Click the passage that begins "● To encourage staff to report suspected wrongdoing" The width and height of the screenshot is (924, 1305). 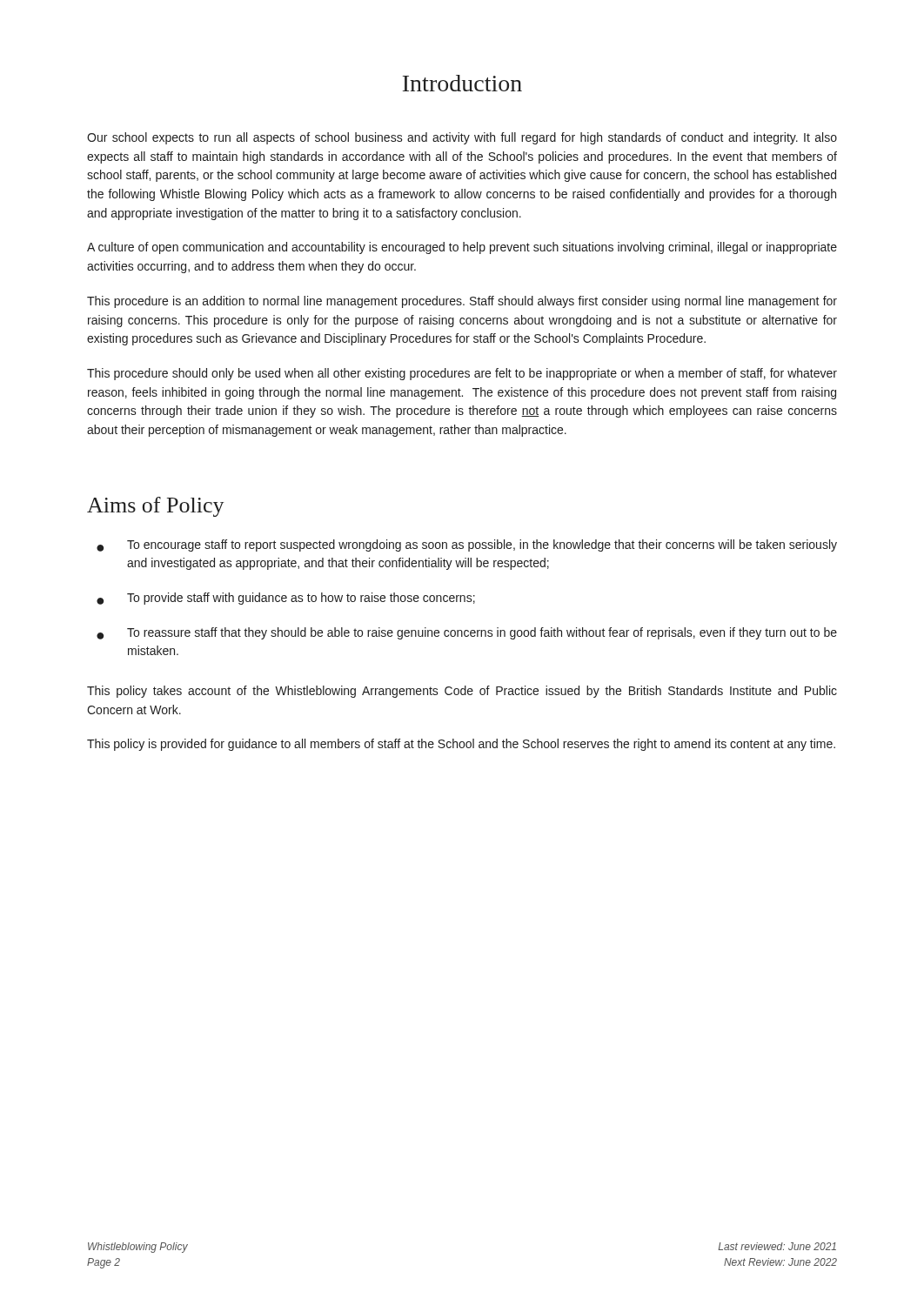[466, 554]
